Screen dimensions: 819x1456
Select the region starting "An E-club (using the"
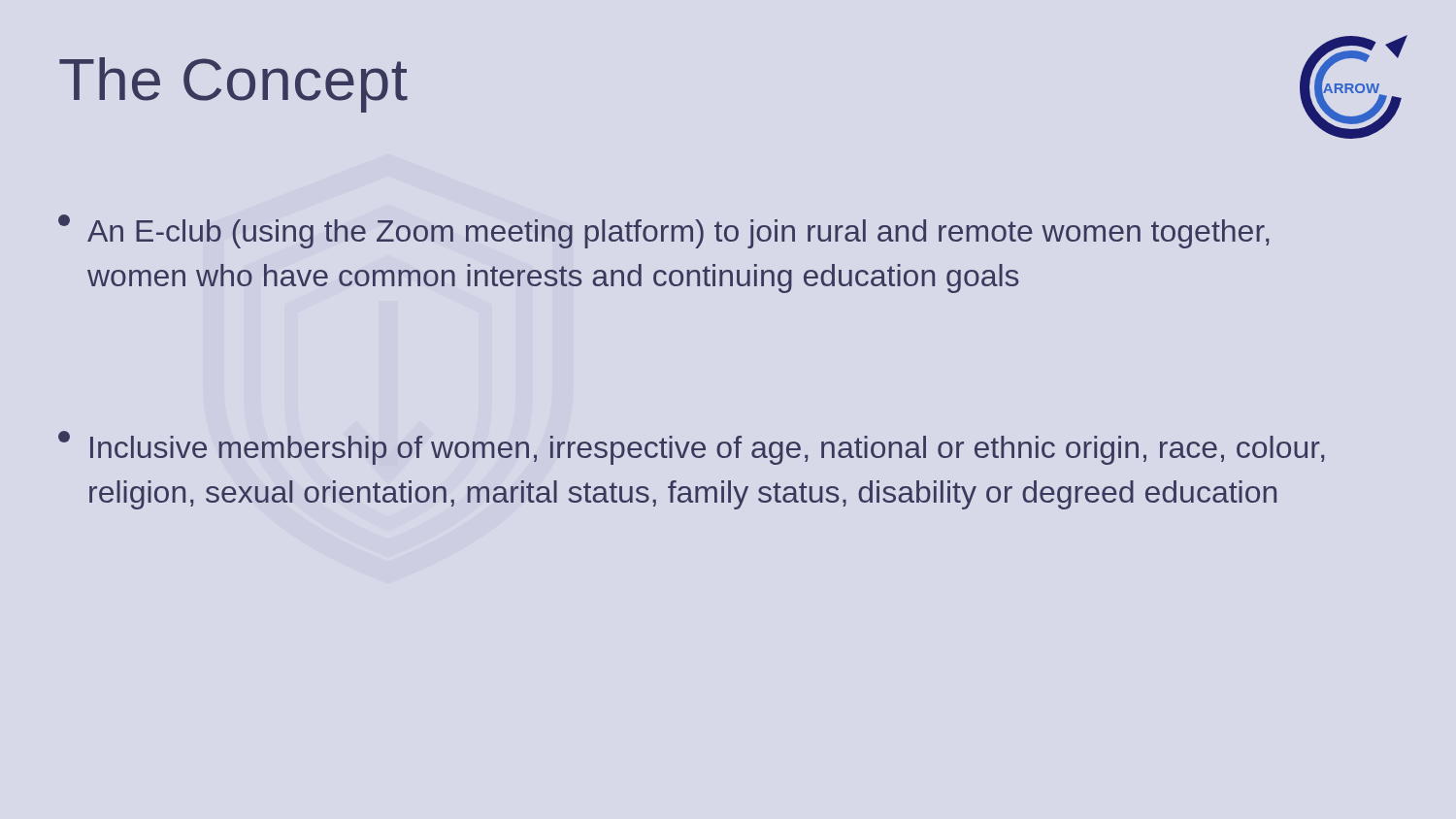tap(718, 254)
